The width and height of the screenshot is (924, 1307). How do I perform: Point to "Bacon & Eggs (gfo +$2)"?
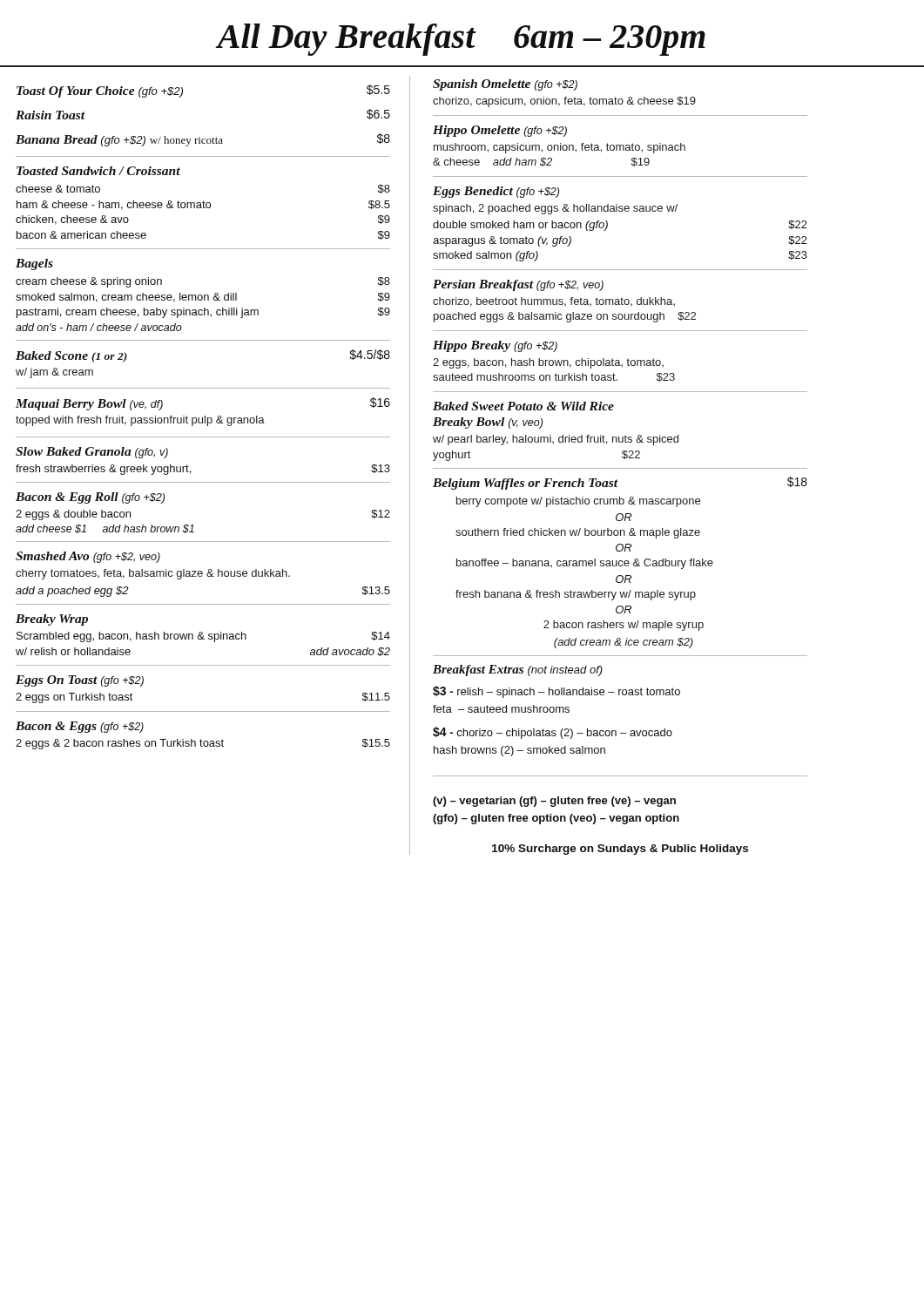tap(80, 725)
